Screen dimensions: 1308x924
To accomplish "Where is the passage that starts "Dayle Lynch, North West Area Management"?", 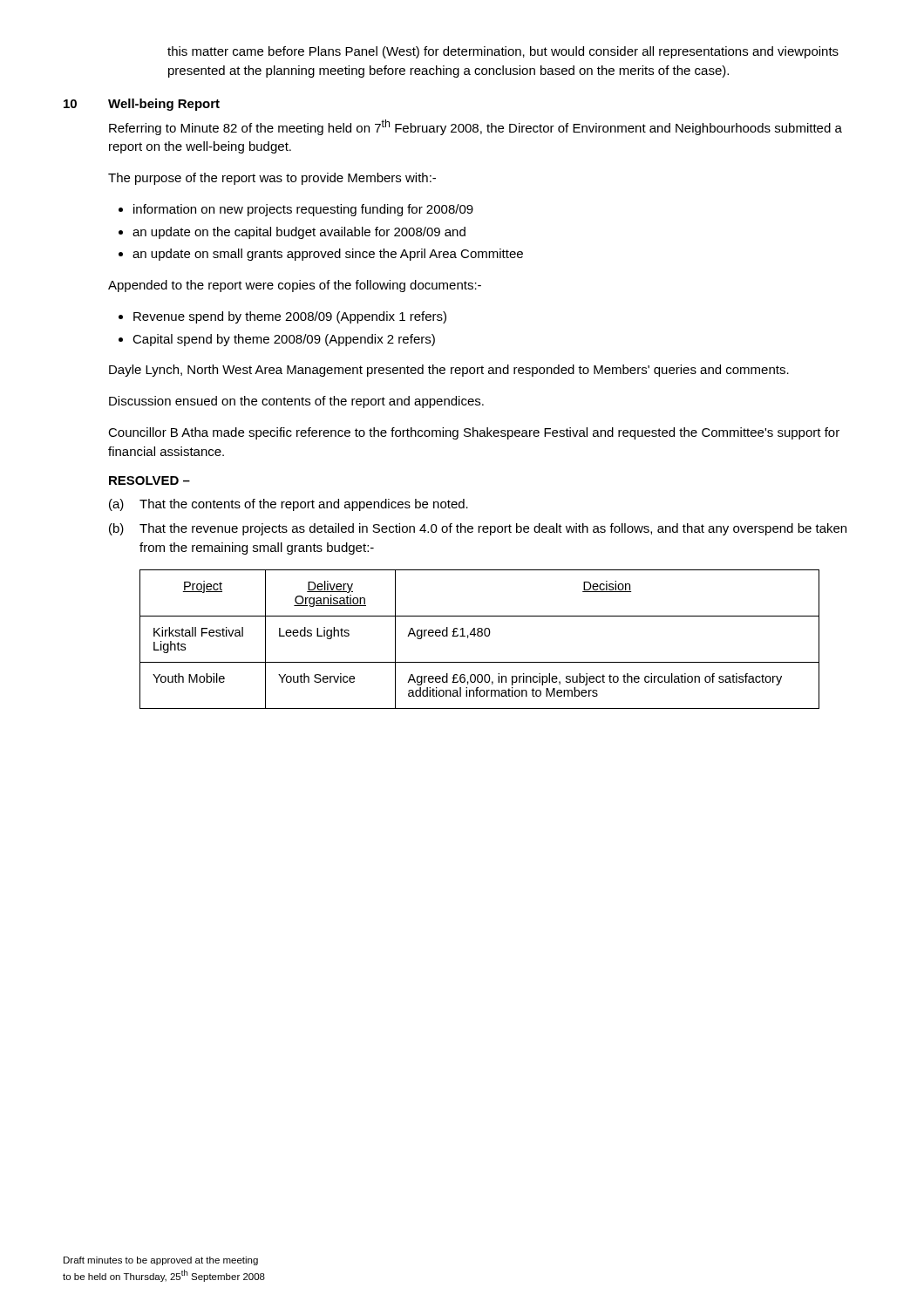I will [486, 370].
